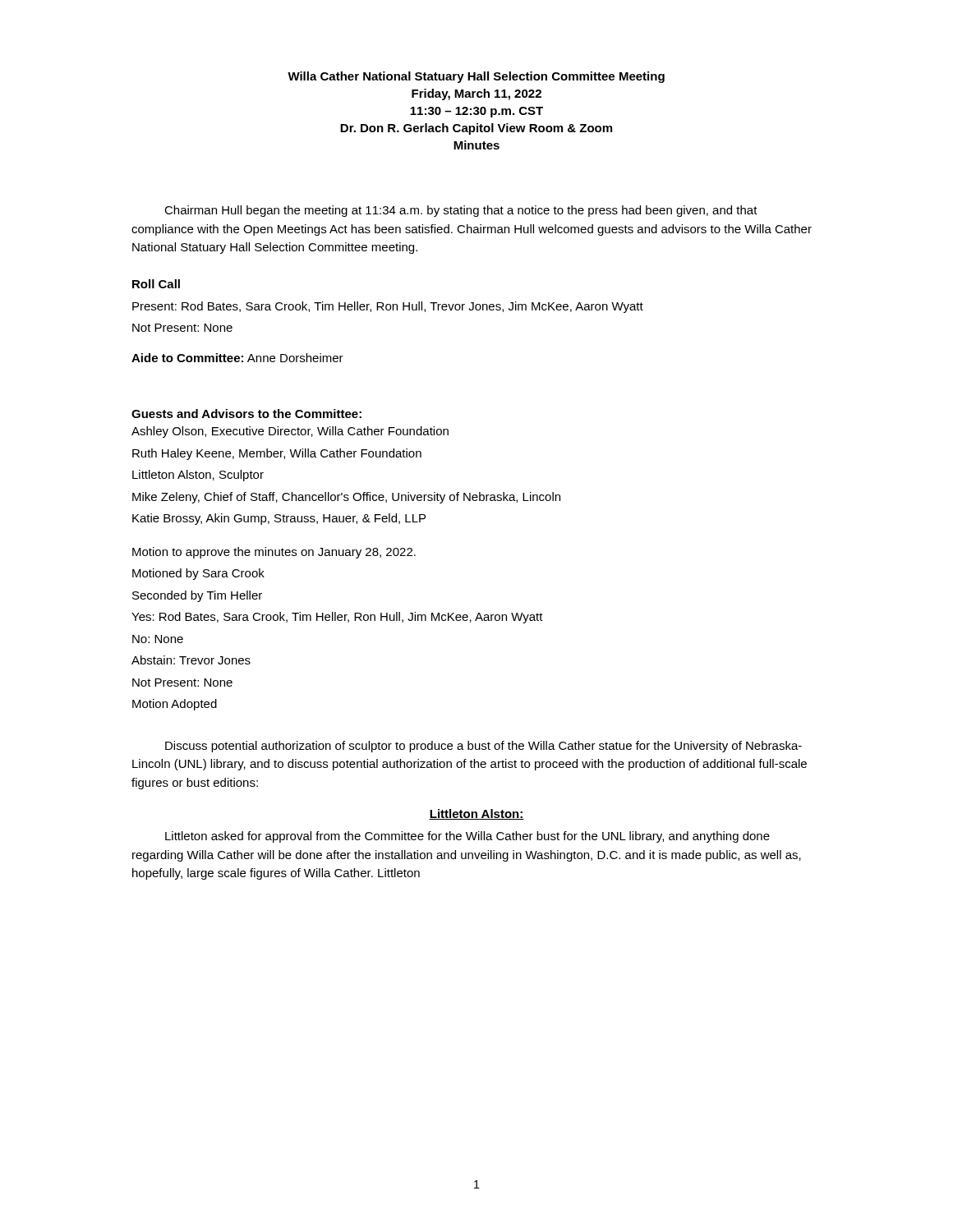Select the text block that says "Chairman Hull began the meeting at 11:34 a.m."
The height and width of the screenshot is (1232, 953).
click(x=476, y=229)
